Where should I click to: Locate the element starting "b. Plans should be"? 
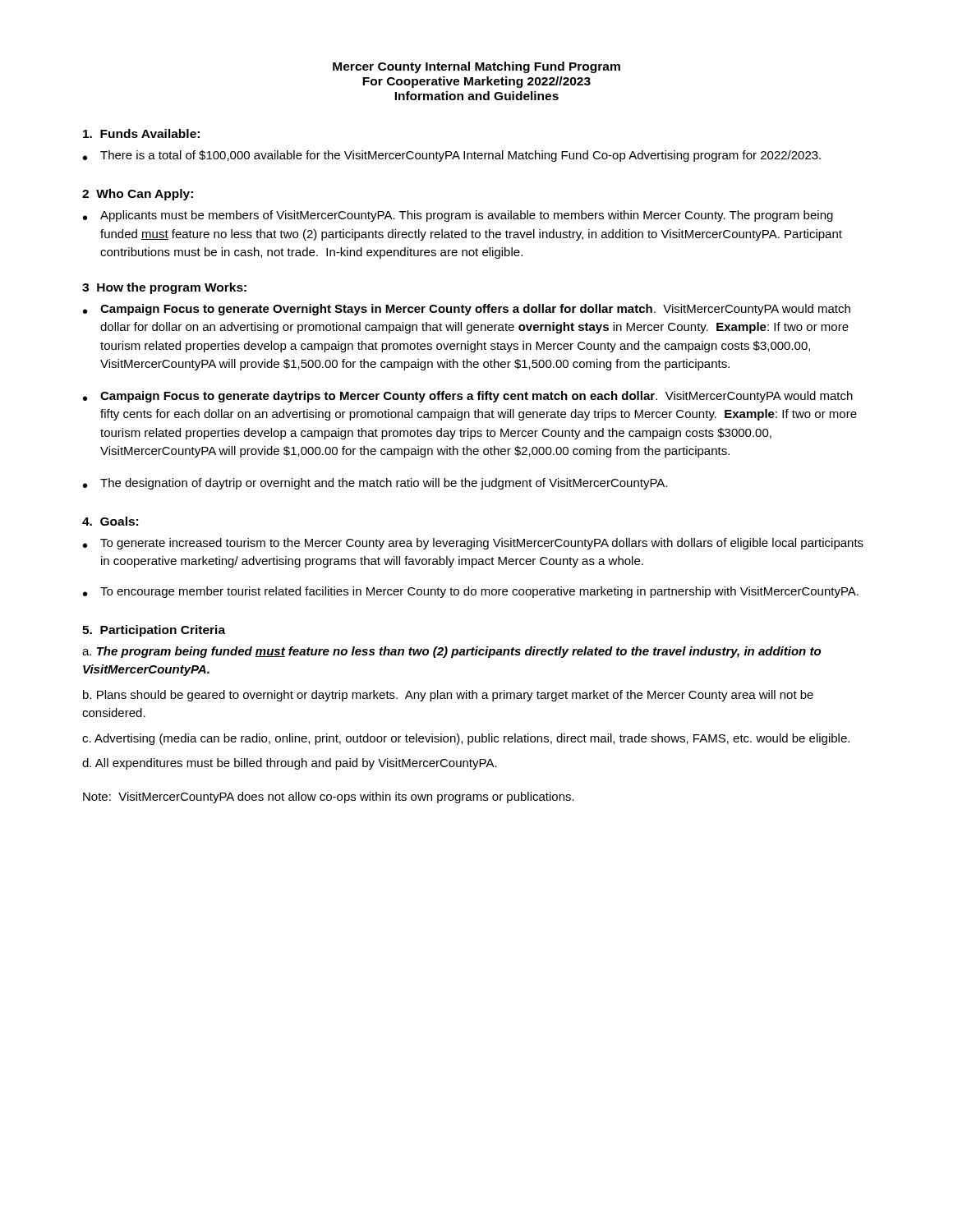tap(448, 703)
